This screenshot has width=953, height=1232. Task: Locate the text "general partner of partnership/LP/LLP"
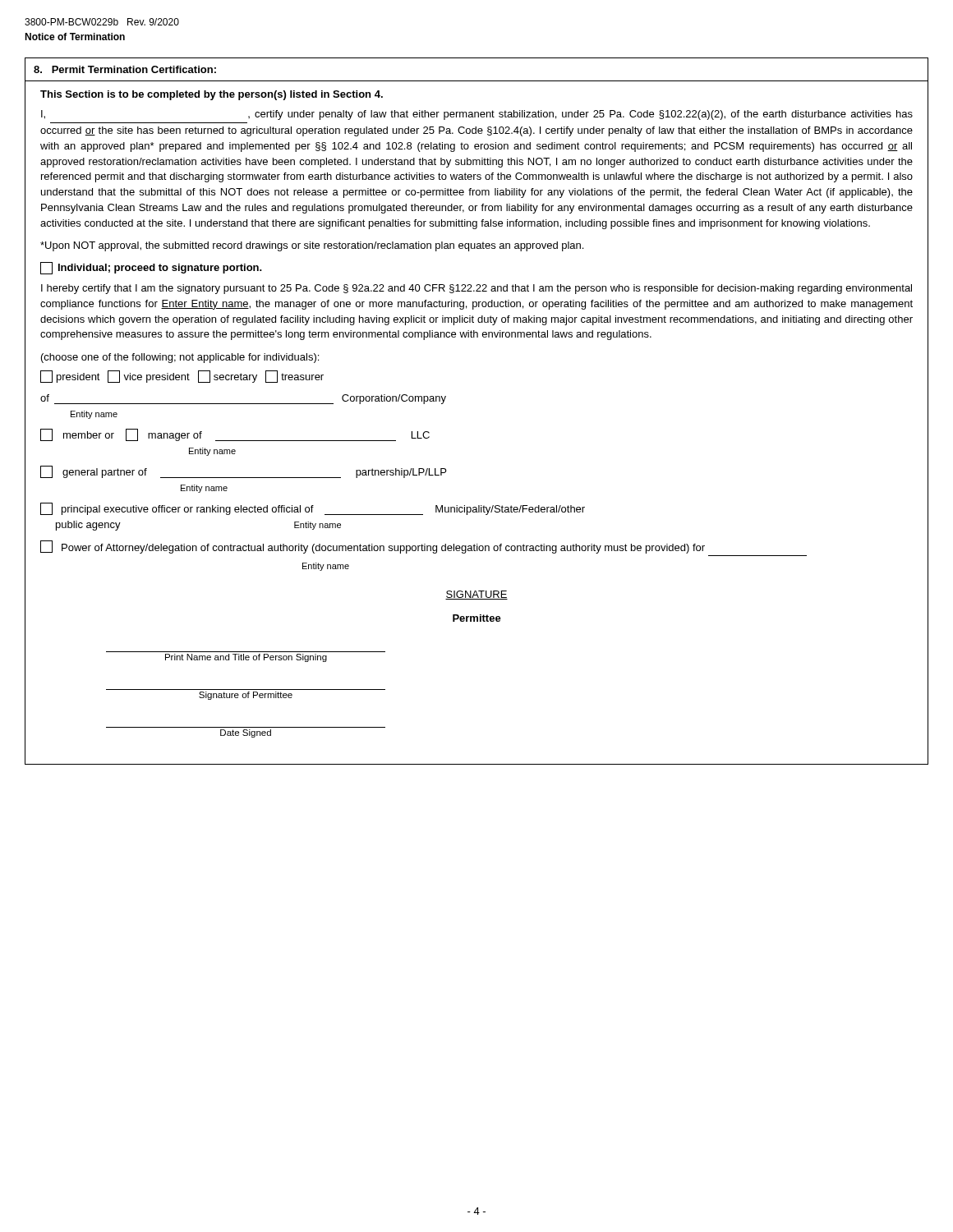244,472
